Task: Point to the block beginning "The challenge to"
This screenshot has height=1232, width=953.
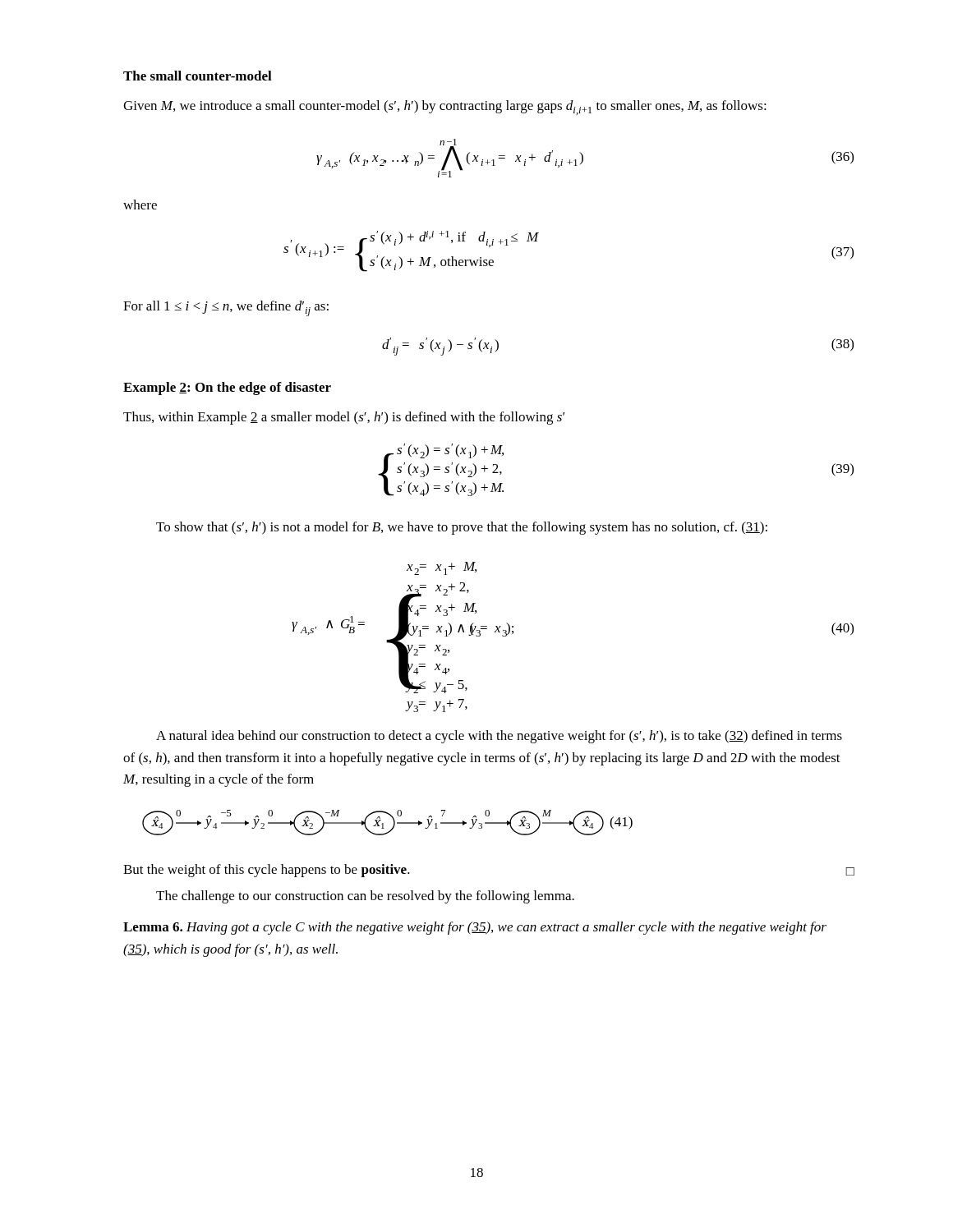Action: 366,896
